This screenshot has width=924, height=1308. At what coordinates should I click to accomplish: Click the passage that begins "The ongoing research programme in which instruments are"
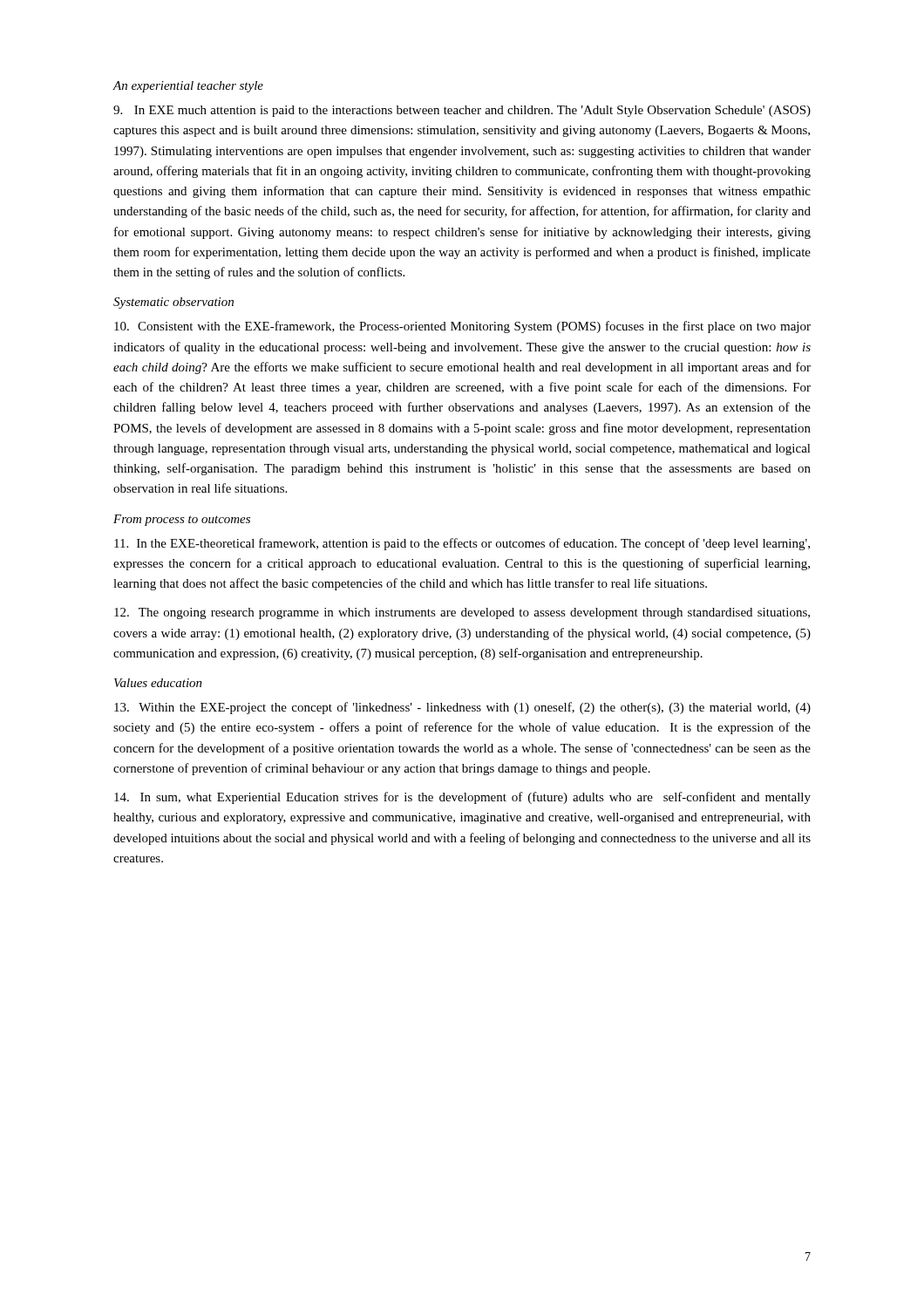click(462, 633)
